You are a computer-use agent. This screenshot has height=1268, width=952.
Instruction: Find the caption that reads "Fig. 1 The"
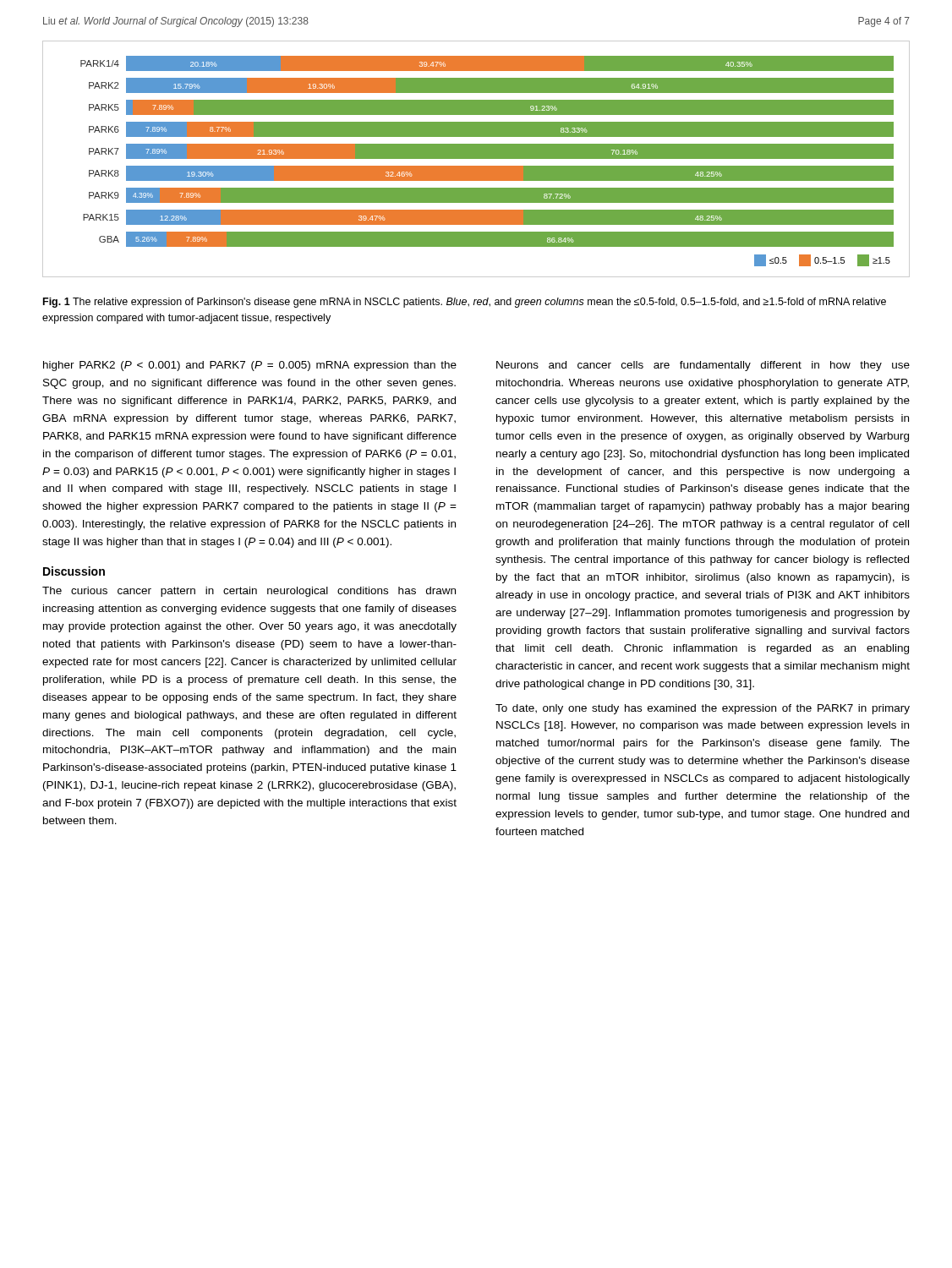point(464,310)
